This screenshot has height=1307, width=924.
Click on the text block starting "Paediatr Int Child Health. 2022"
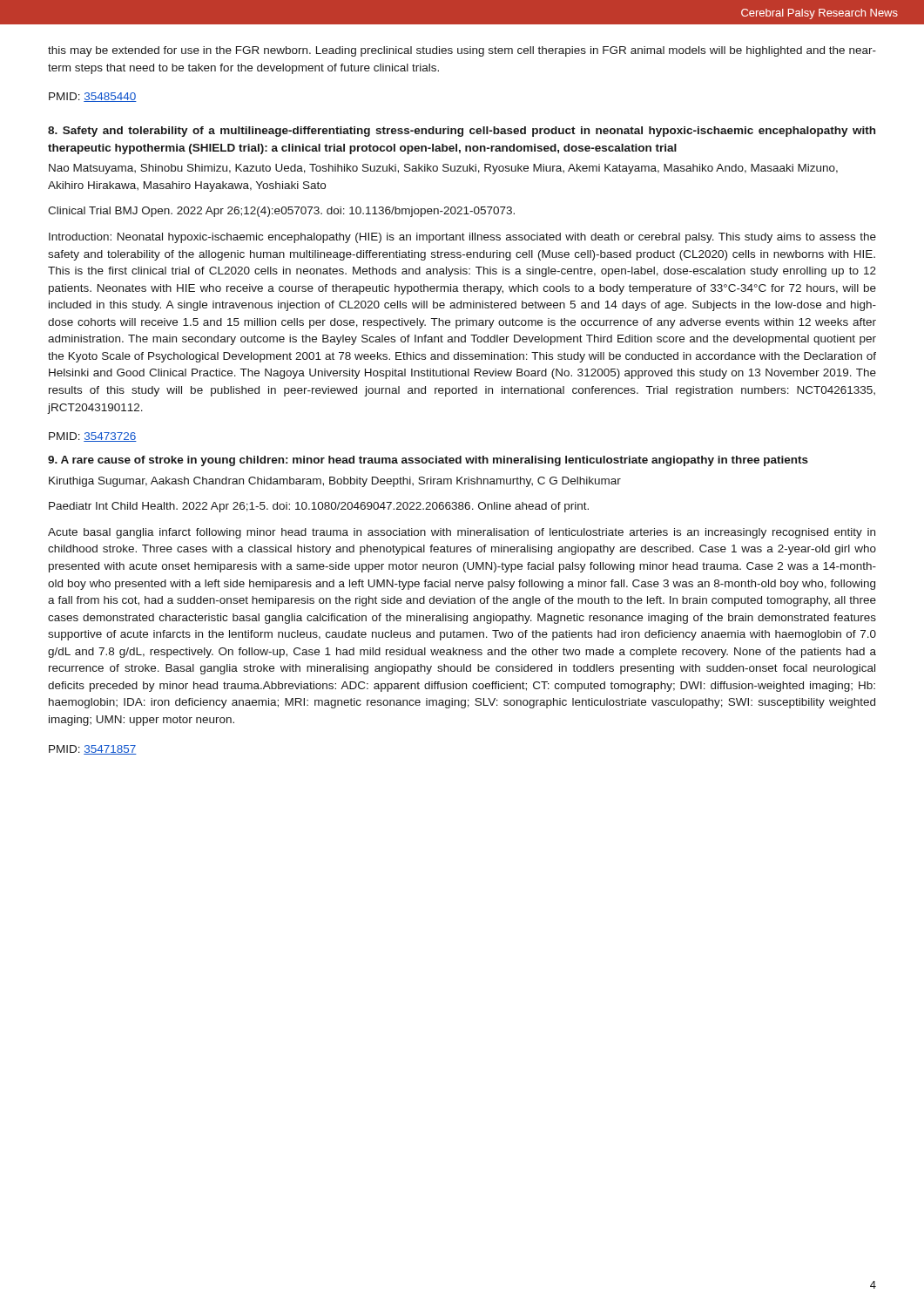[x=319, y=506]
